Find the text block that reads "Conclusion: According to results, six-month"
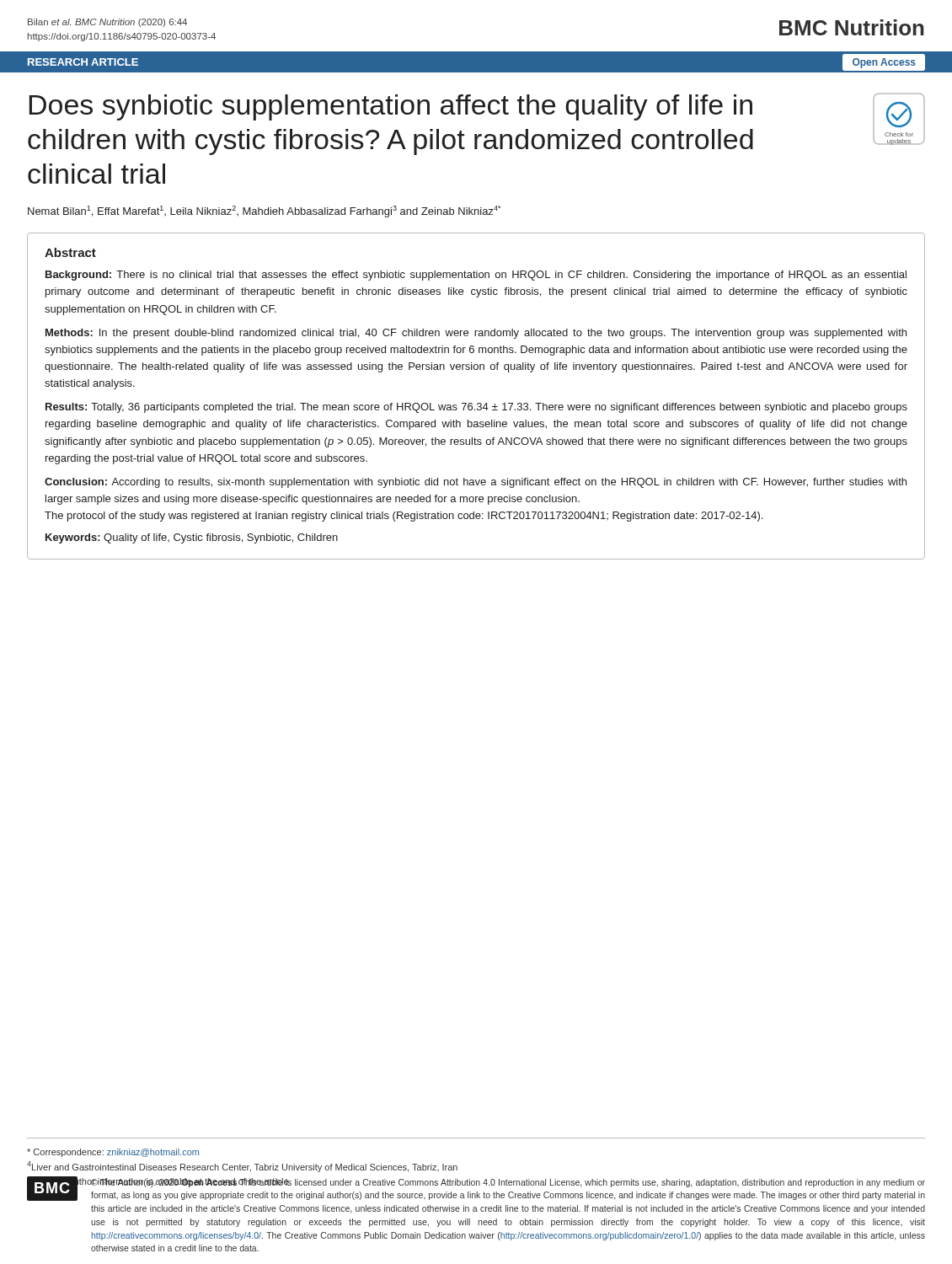Image resolution: width=952 pixels, height=1264 pixels. coord(476,498)
